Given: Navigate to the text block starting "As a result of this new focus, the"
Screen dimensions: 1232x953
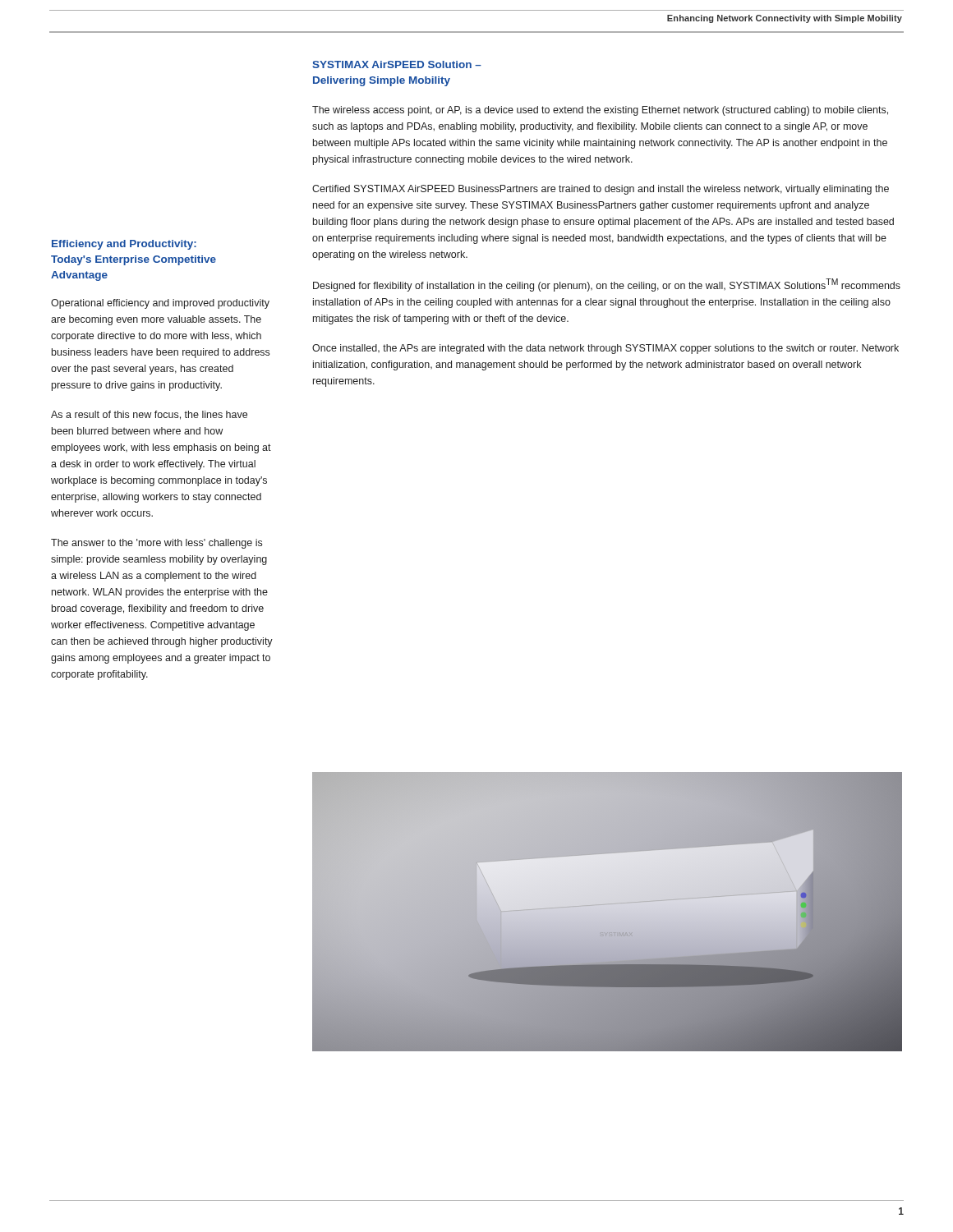Looking at the screenshot, I should pos(162,464).
